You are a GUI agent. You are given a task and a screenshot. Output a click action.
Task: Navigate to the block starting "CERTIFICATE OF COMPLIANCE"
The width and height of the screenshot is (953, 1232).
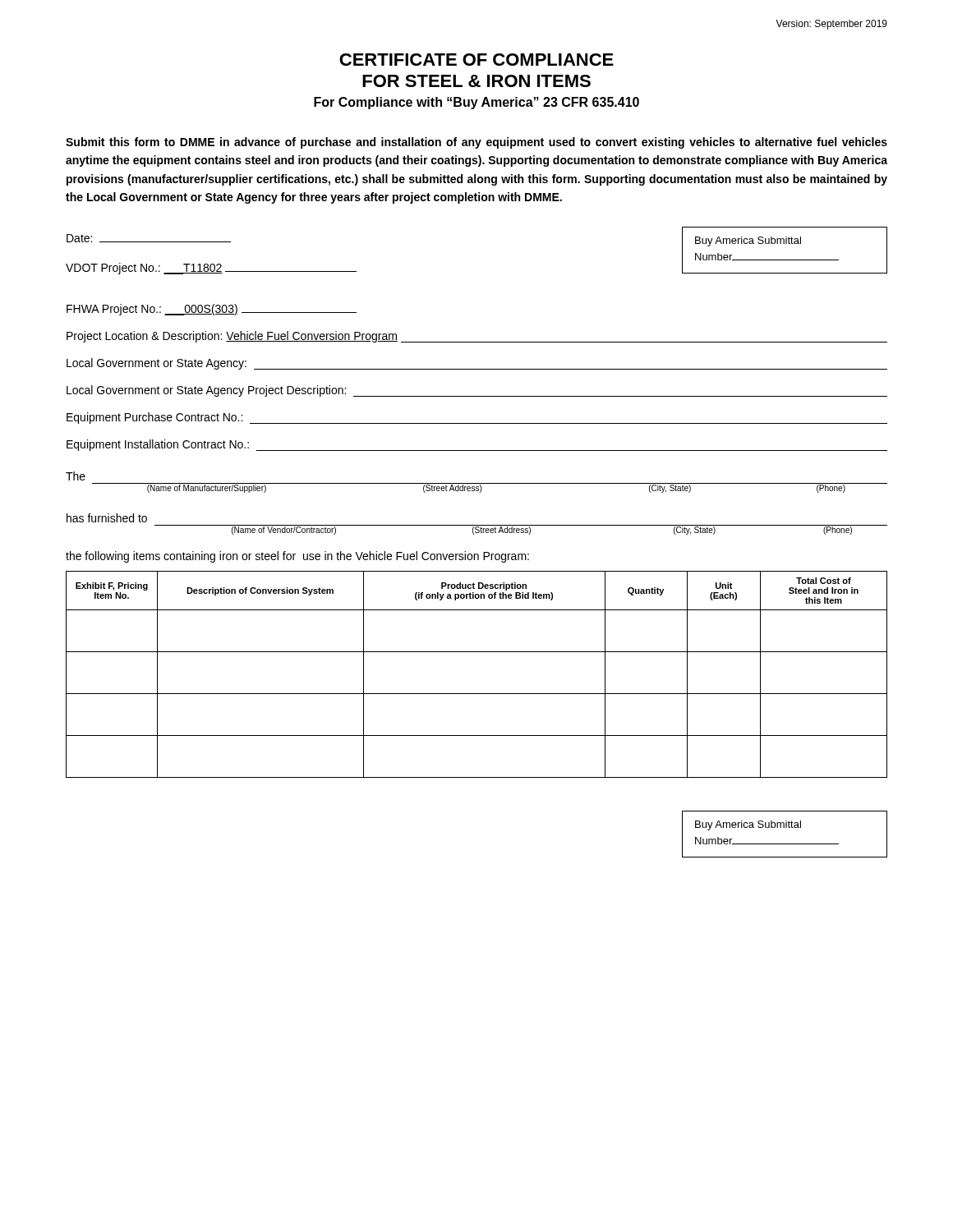tap(476, 80)
